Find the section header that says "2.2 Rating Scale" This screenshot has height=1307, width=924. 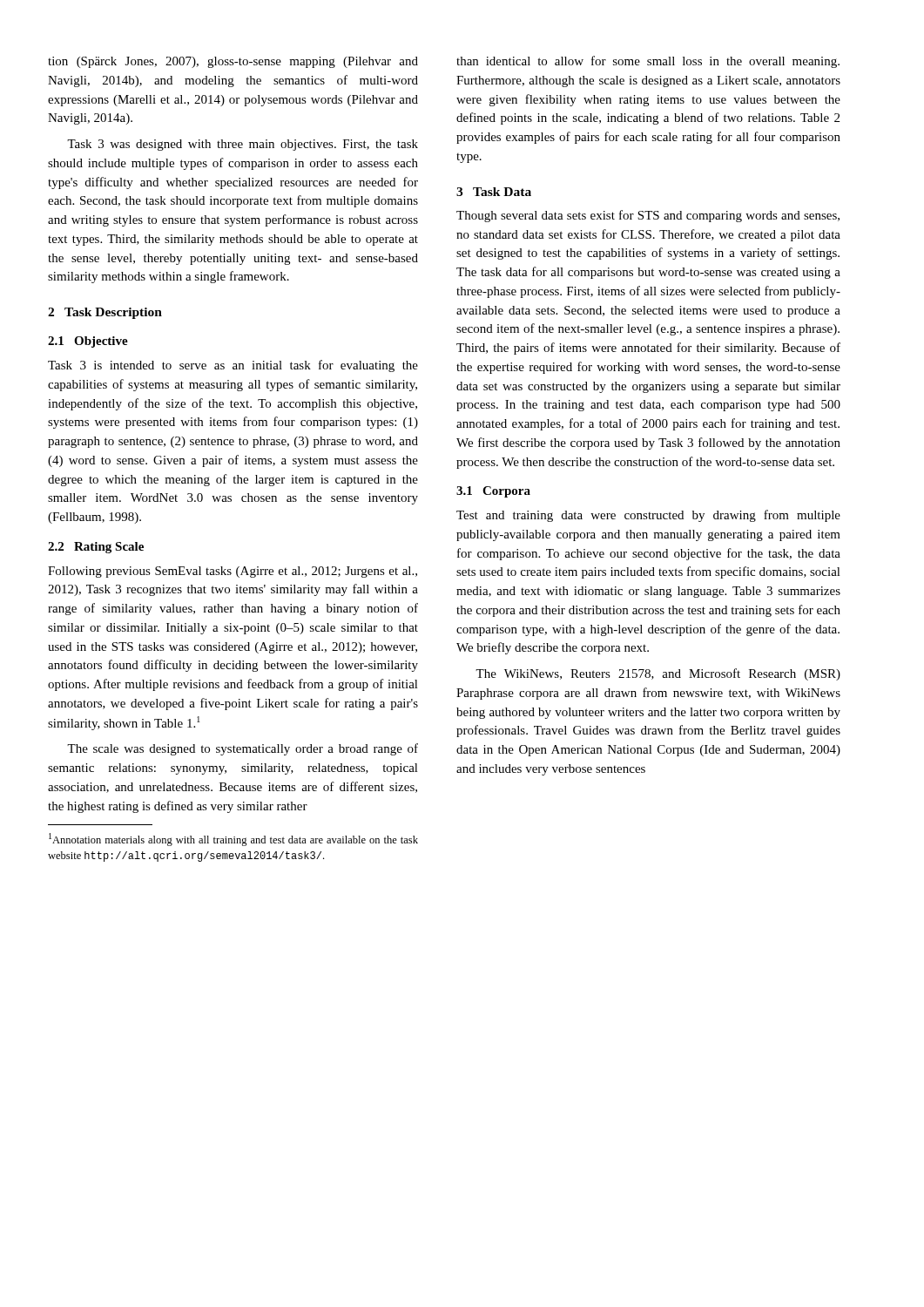(96, 548)
